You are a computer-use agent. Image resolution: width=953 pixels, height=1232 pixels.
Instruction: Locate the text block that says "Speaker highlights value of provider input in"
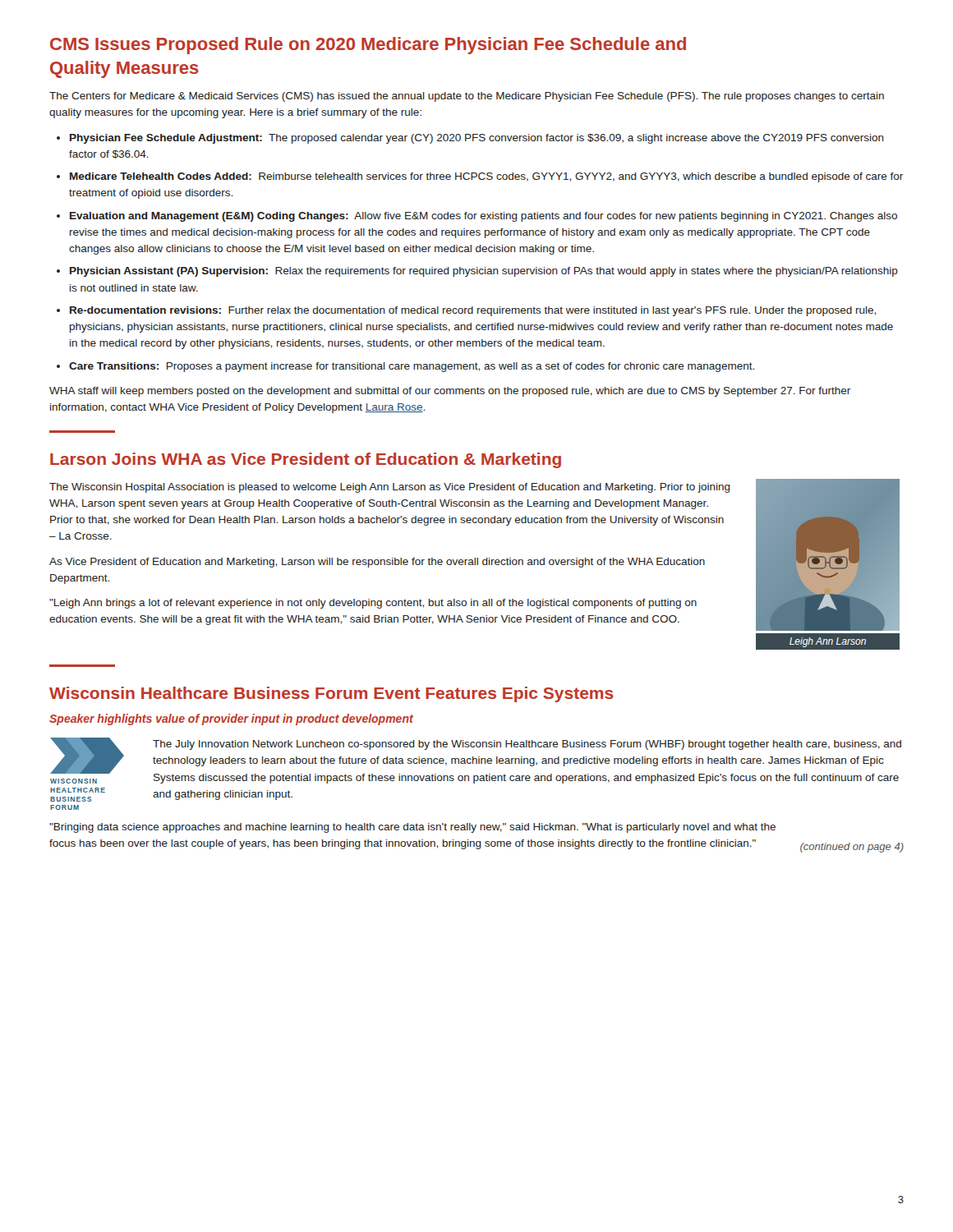point(231,719)
